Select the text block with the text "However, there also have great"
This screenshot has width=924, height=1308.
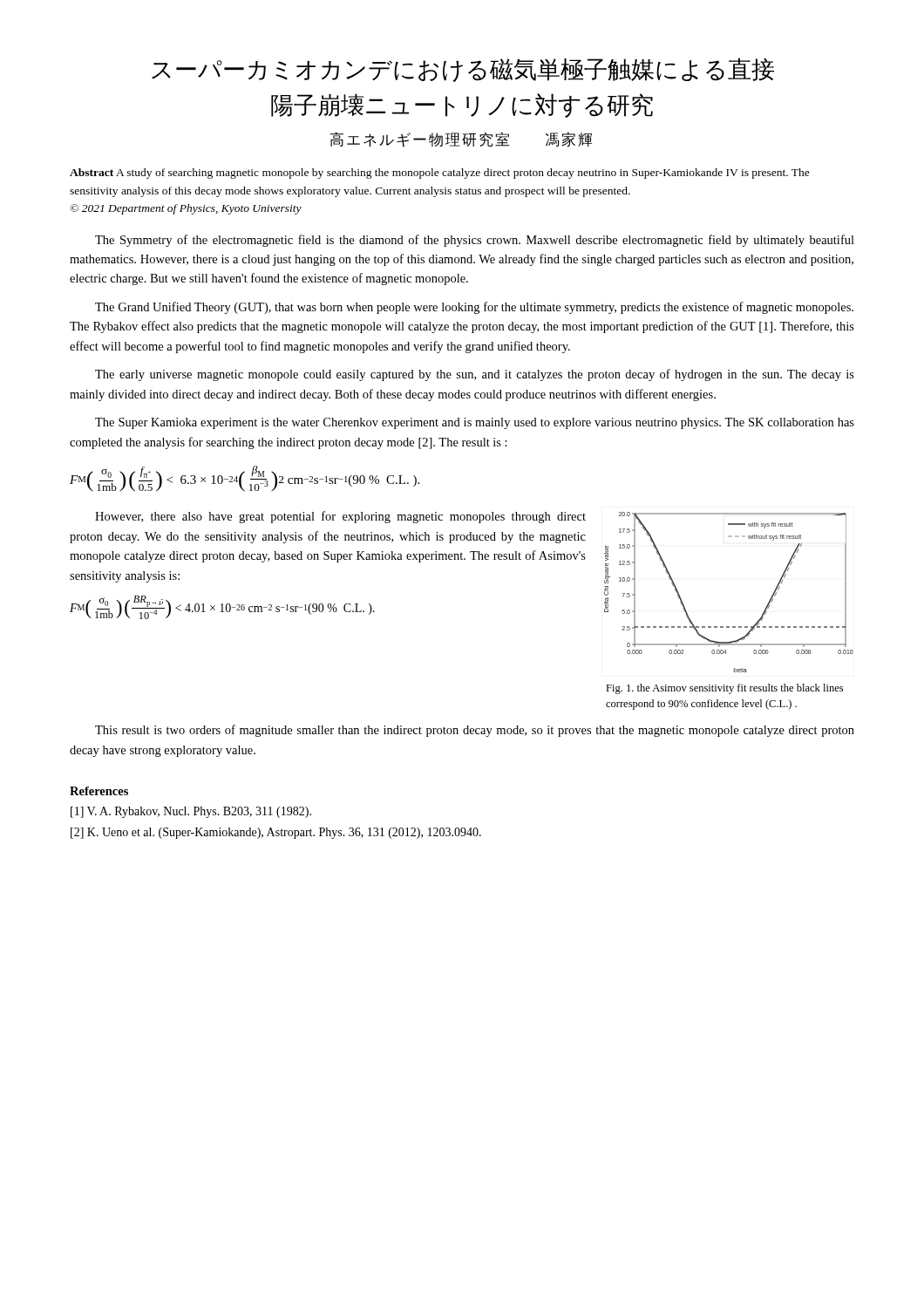pyautogui.click(x=328, y=546)
